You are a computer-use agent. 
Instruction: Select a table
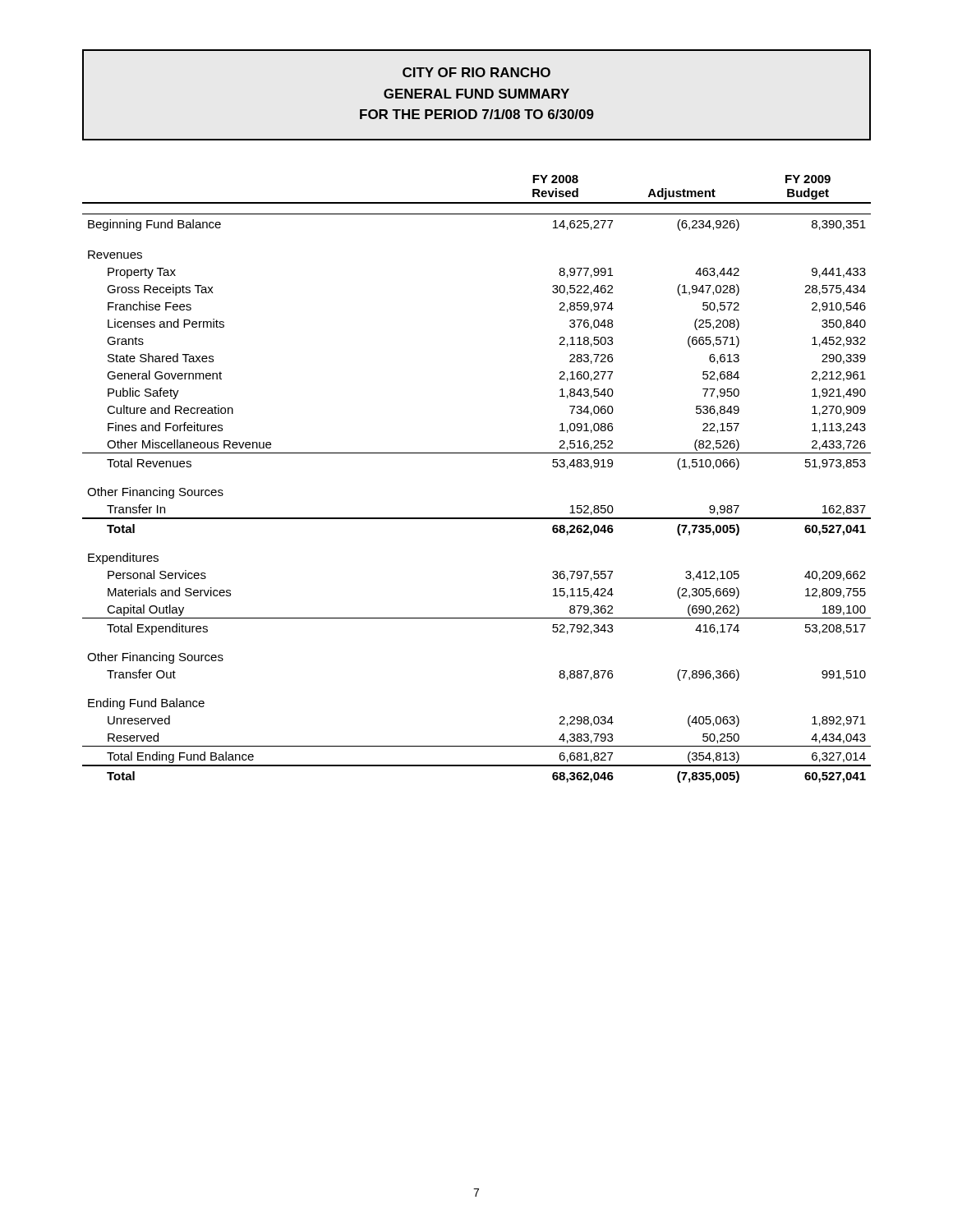pos(476,477)
